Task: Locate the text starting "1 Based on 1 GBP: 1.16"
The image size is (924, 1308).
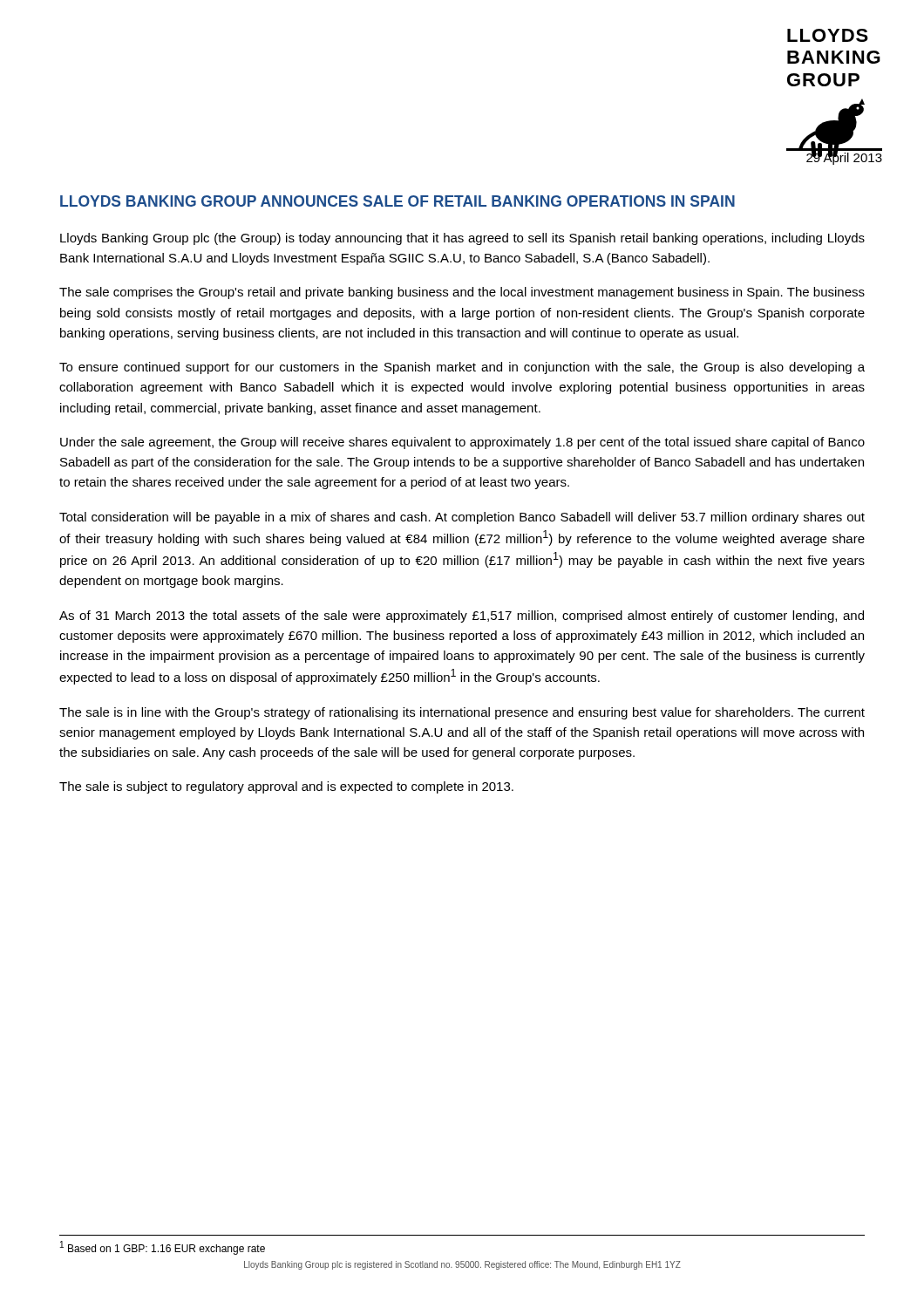Action: [x=162, y=1247]
